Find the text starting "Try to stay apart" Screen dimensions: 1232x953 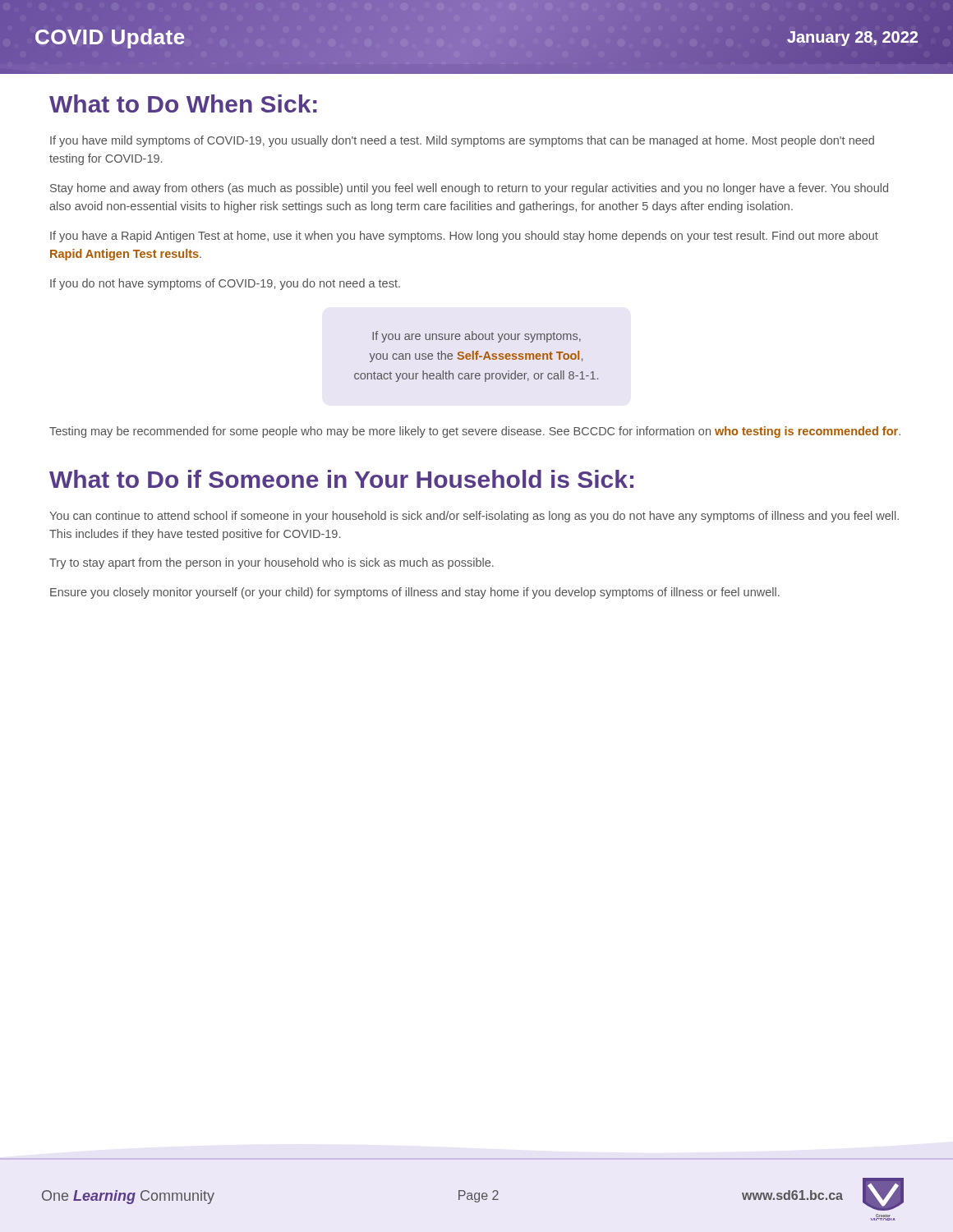(272, 563)
